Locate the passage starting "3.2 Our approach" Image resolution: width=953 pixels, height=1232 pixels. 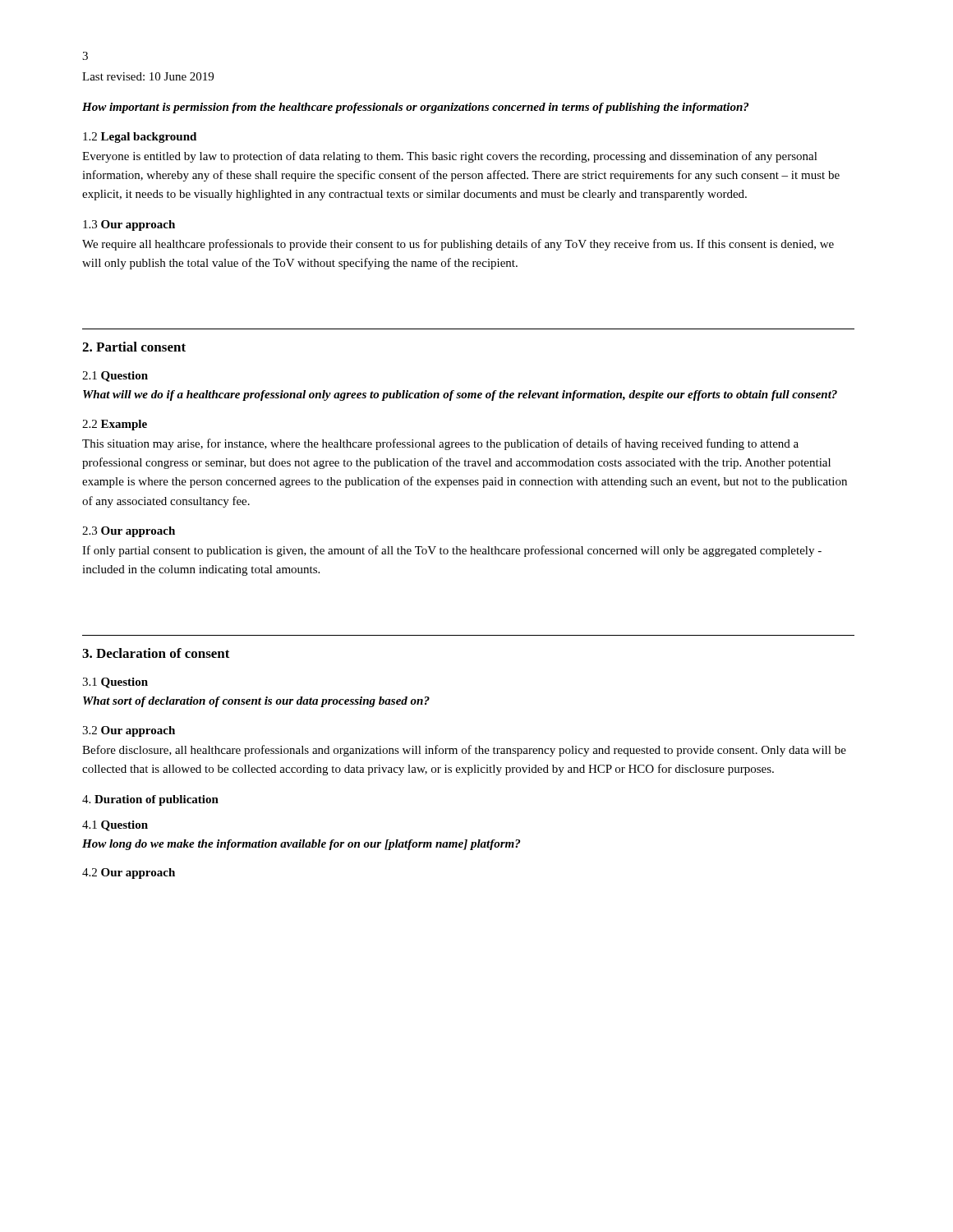[x=129, y=730]
